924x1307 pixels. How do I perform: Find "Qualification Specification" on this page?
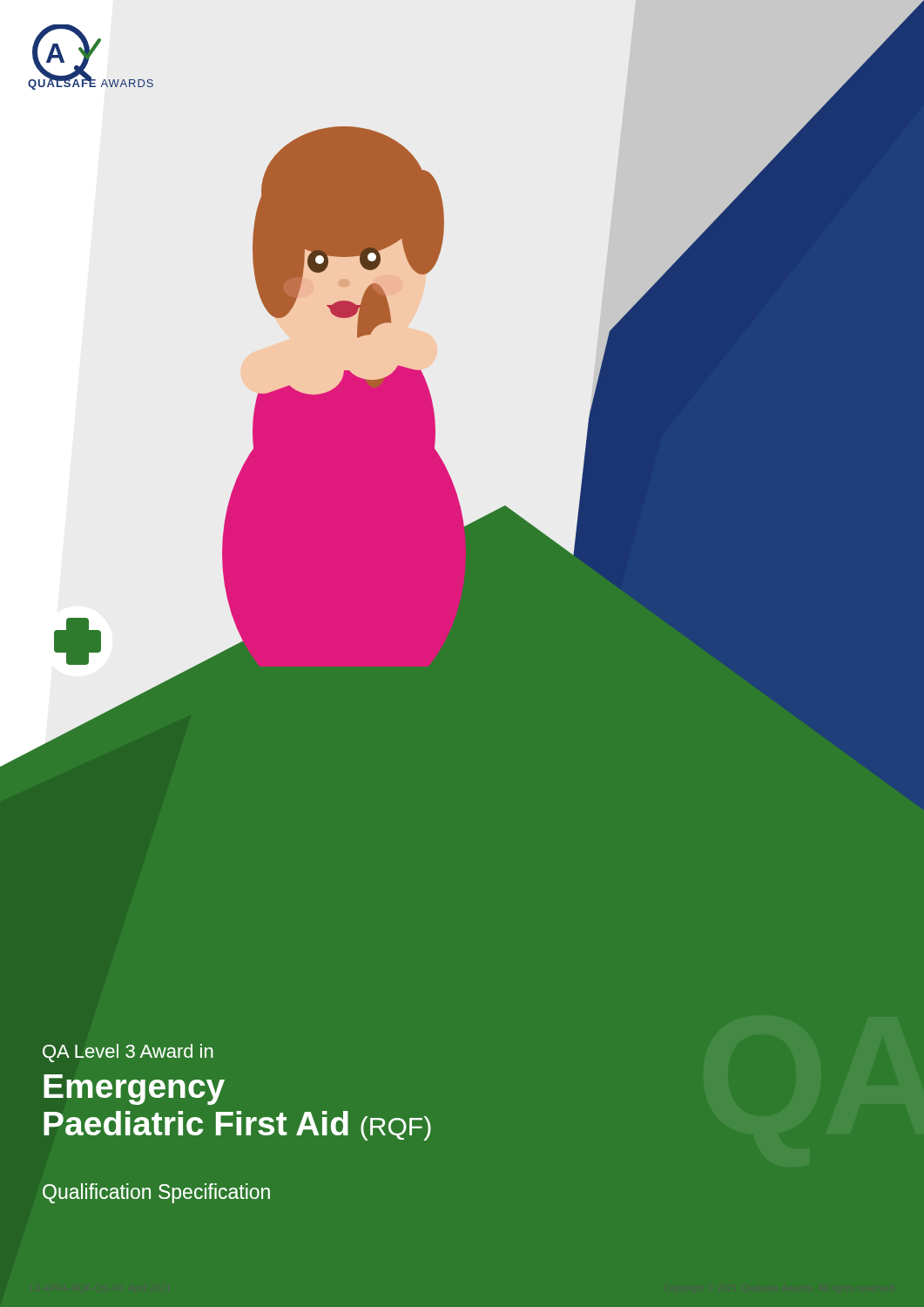coord(156,1192)
